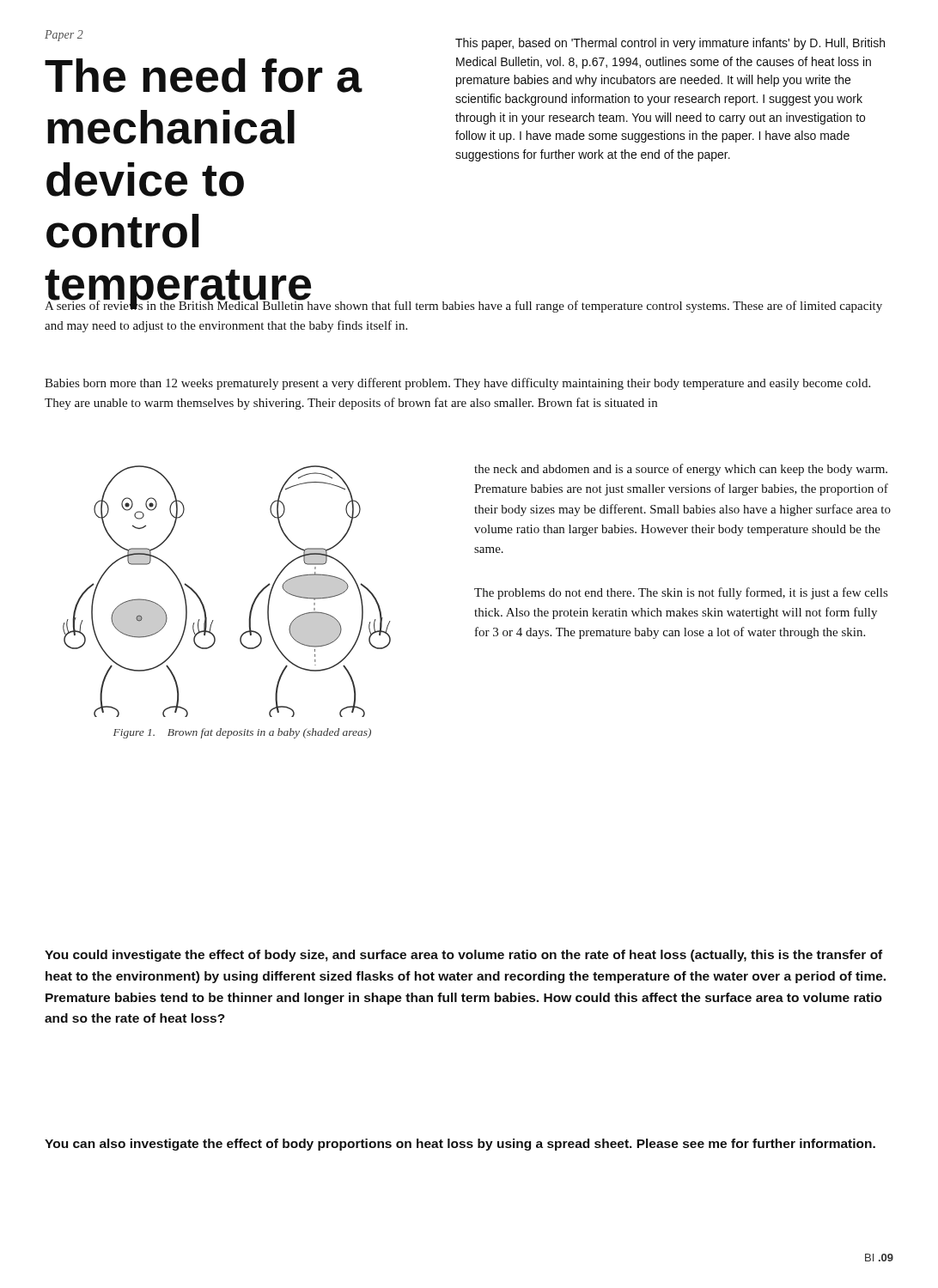The image size is (938, 1288).
Task: Point to the passage starting "The problems do not end there. The"
Action: point(681,612)
